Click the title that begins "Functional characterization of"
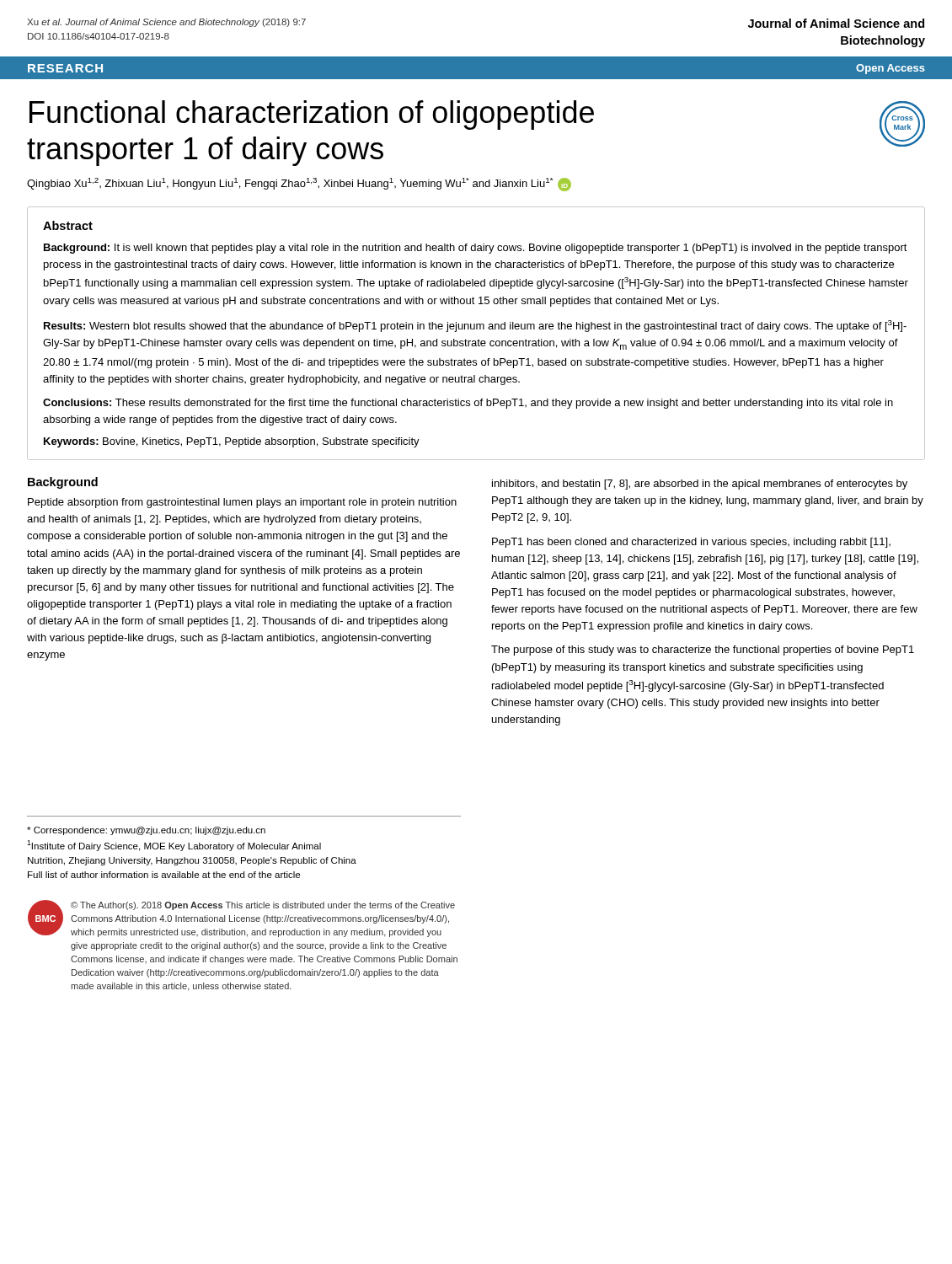The image size is (952, 1264). 311,130
